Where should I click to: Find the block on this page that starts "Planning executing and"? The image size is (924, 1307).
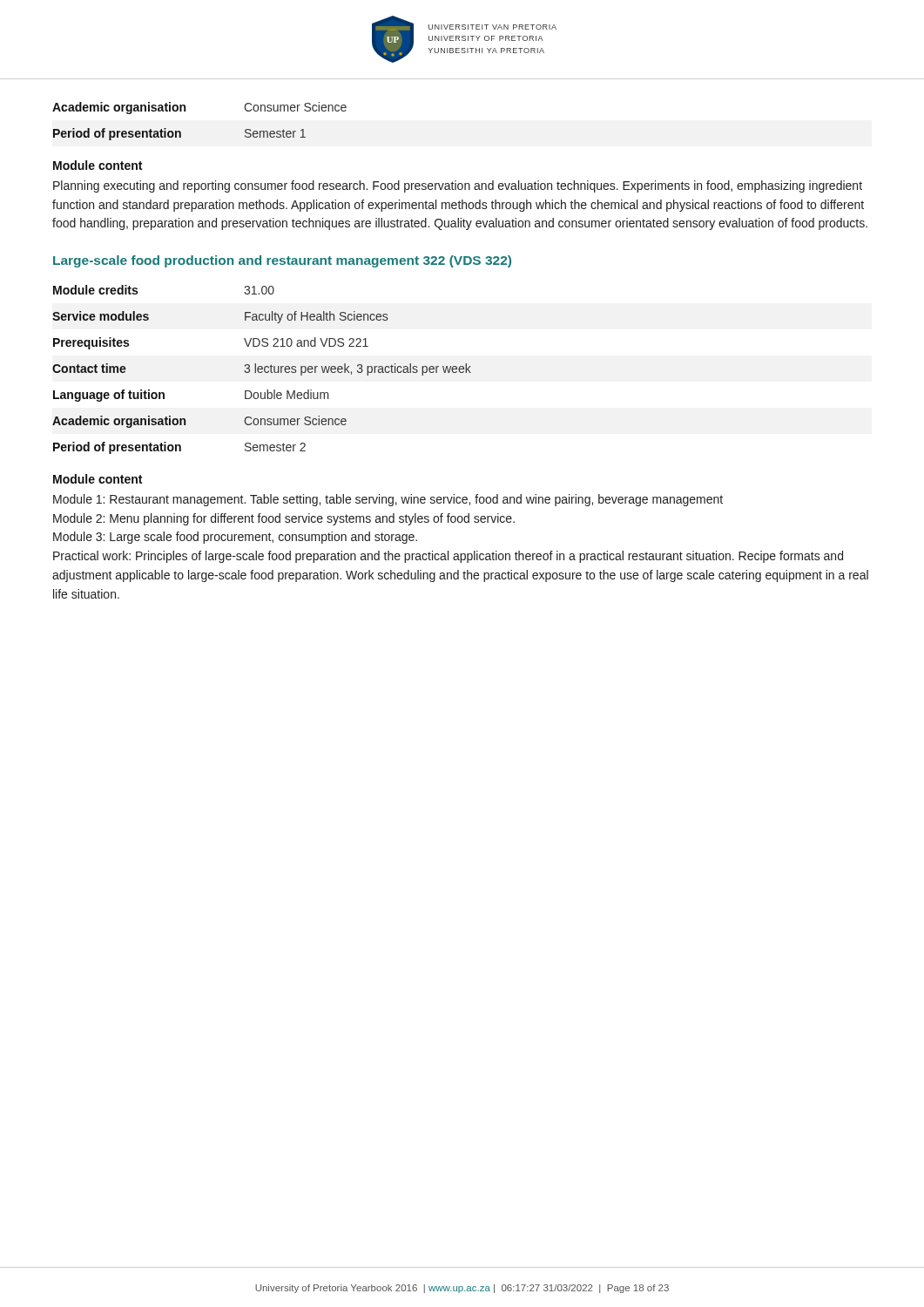click(460, 204)
